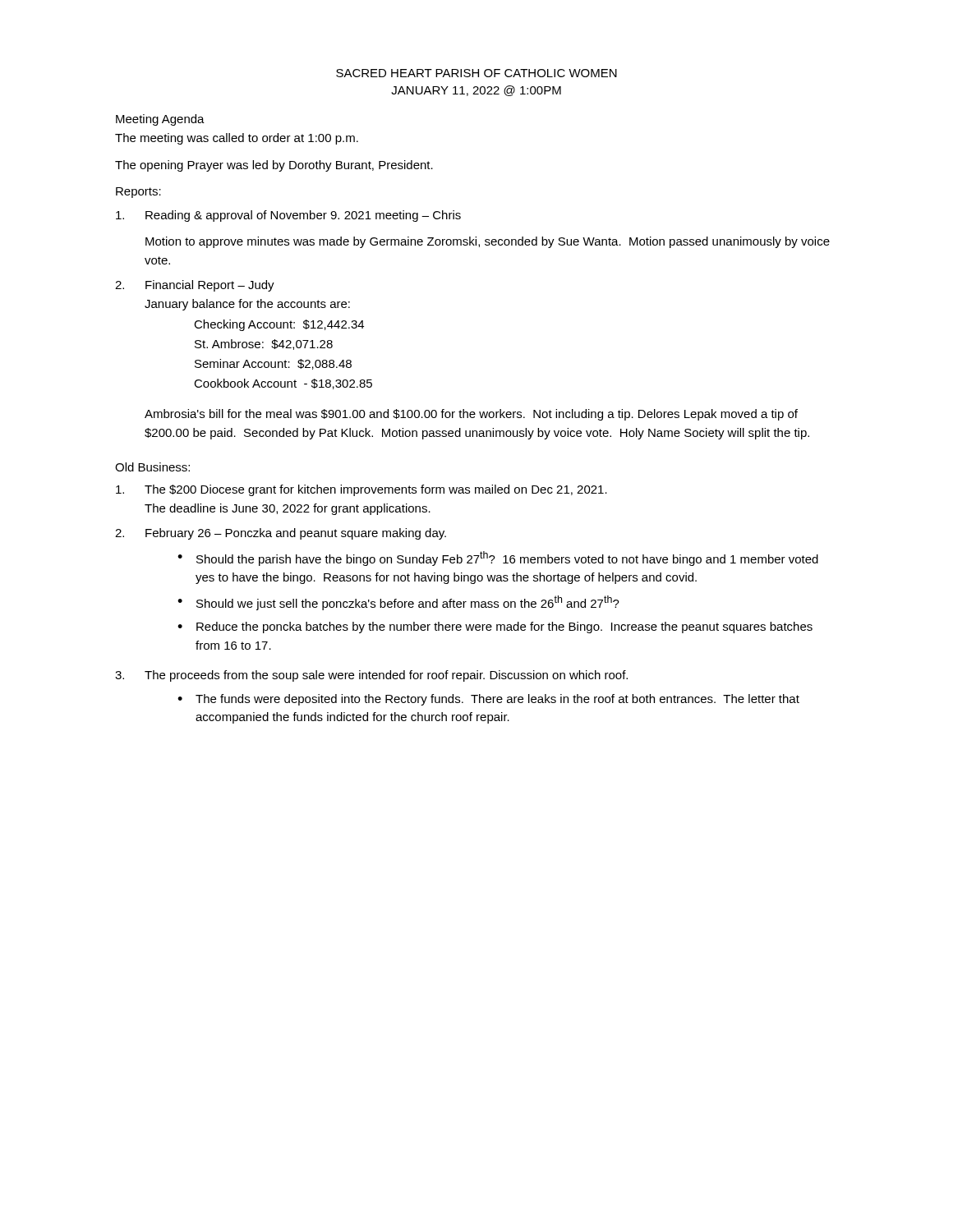Viewport: 953px width, 1232px height.
Task: Locate the text block that reads "The opening Prayer was led by"
Action: coord(274,164)
